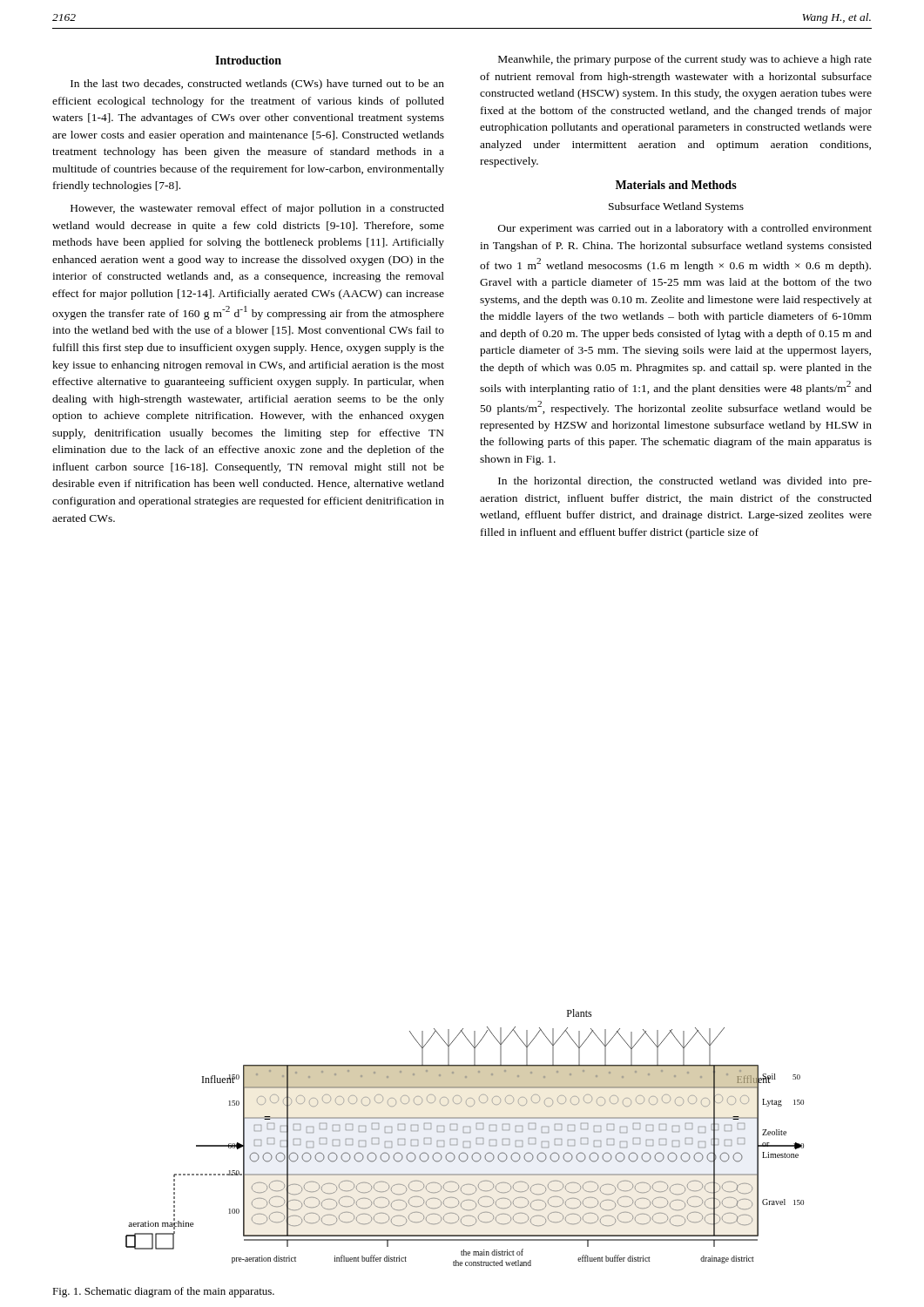Locate the passage starting "Materials and Methods"
Image resolution: width=924 pixels, height=1307 pixels.
click(676, 185)
